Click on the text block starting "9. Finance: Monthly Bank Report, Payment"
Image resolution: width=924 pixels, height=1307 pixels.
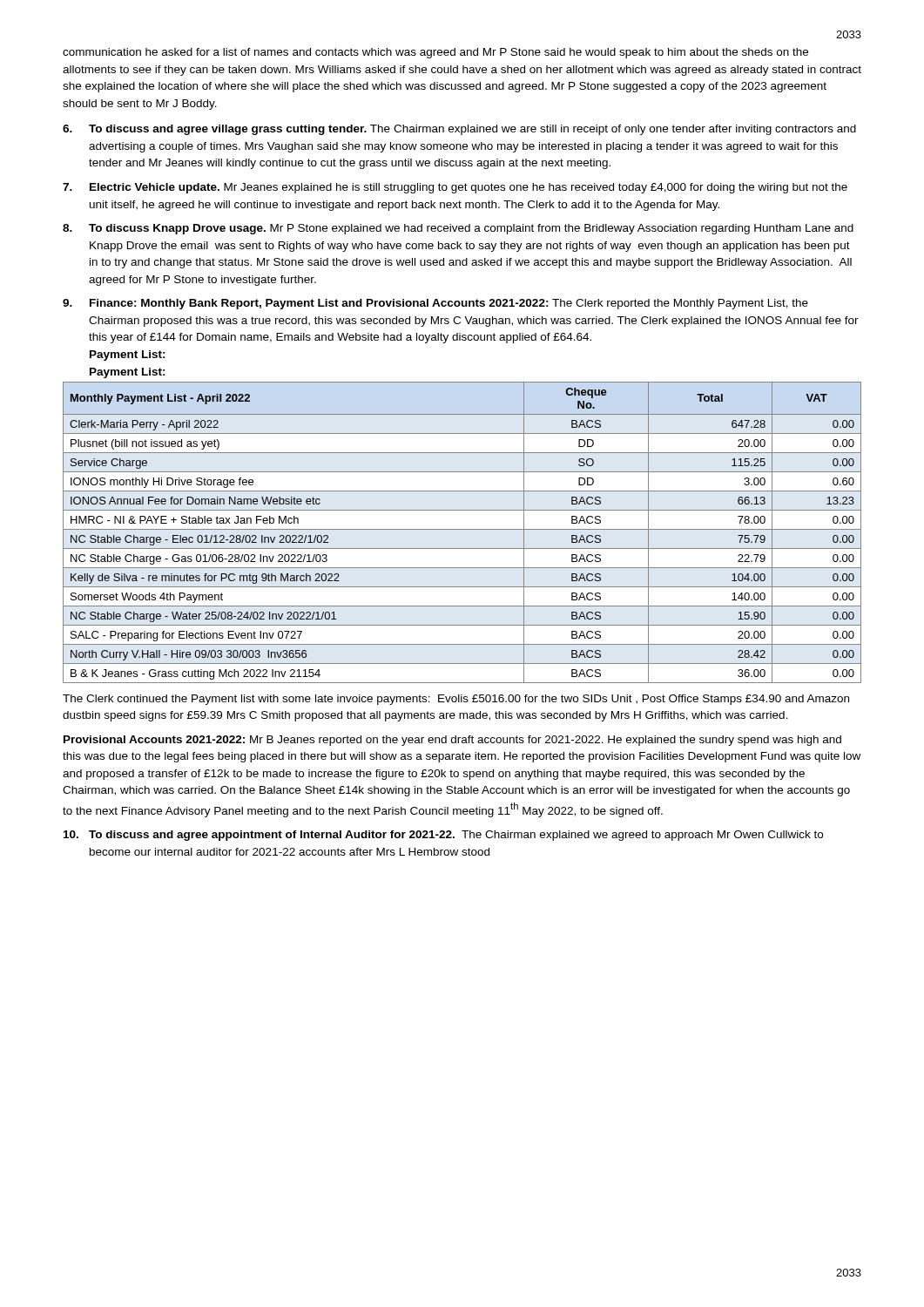462,329
